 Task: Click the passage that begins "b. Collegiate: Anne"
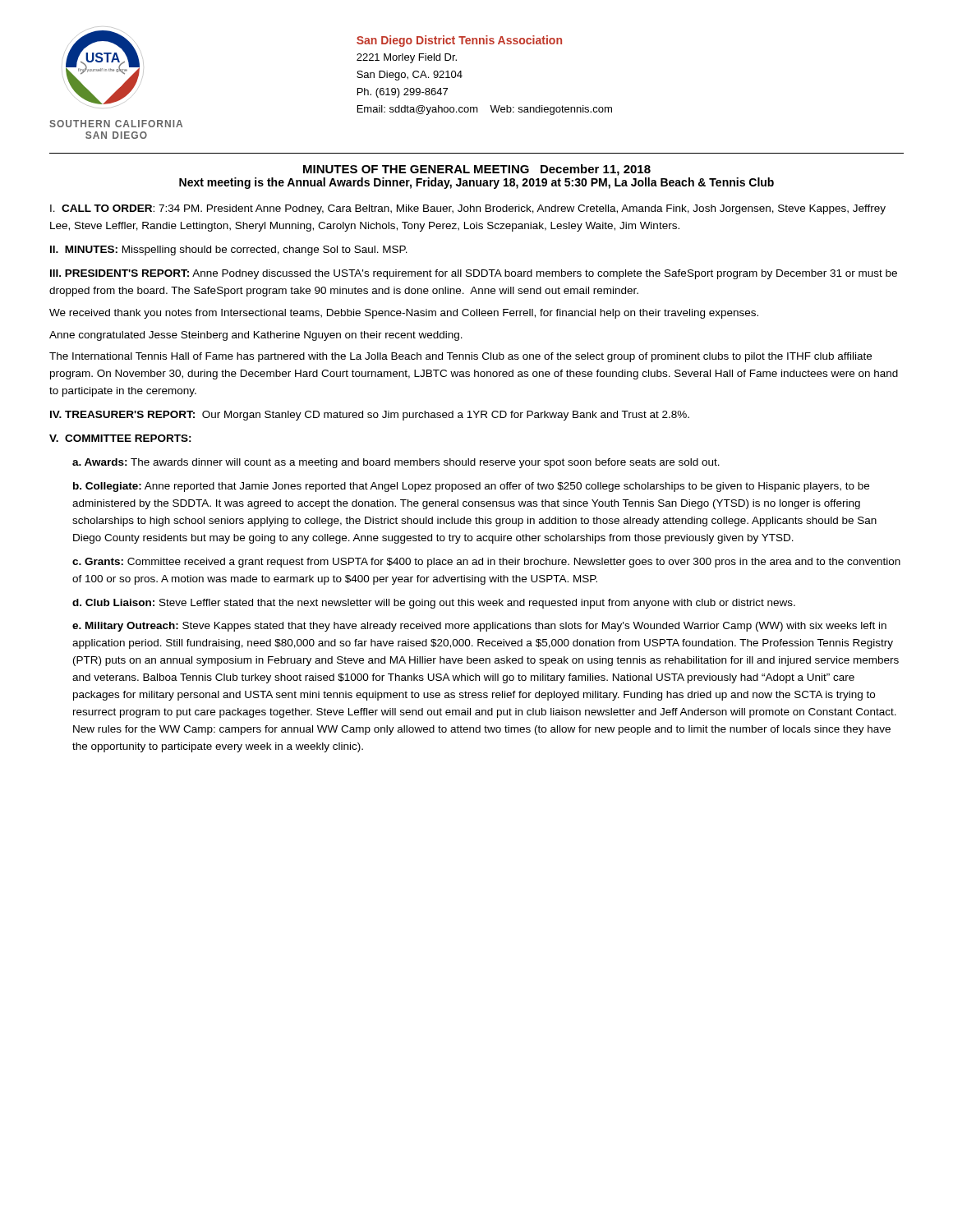(488, 512)
